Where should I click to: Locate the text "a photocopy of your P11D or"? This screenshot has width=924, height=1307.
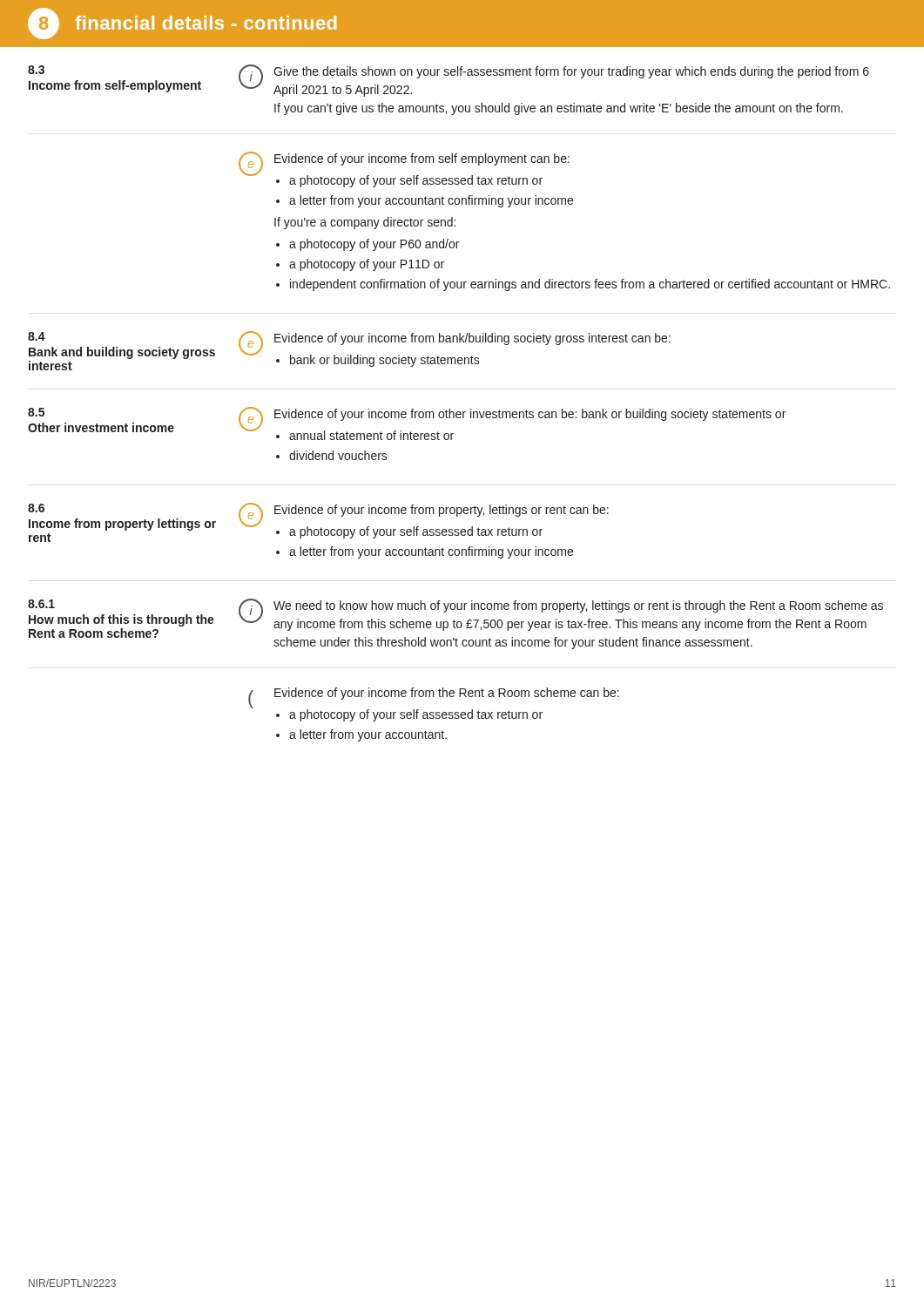(367, 264)
